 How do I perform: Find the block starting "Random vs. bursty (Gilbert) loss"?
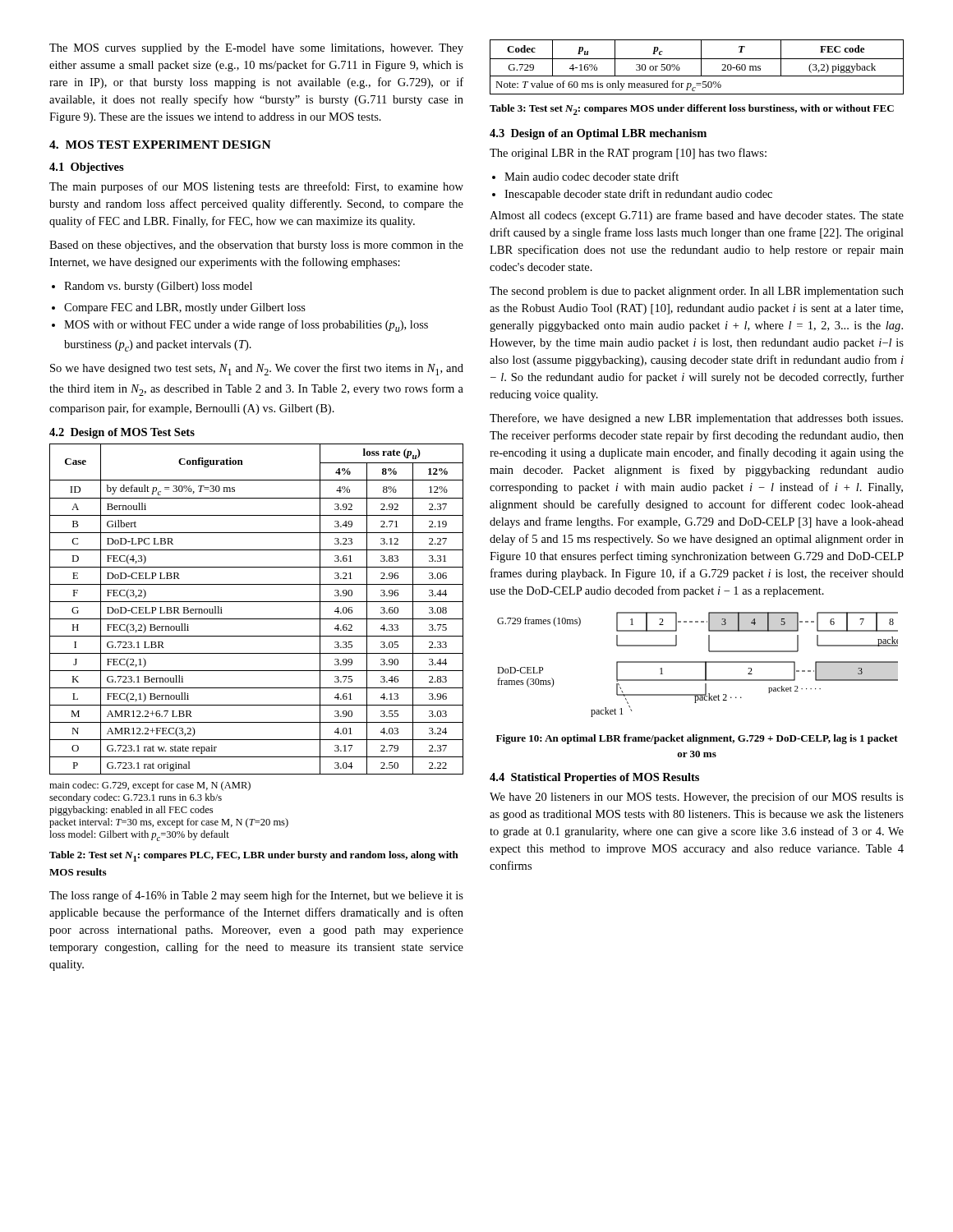pos(158,287)
